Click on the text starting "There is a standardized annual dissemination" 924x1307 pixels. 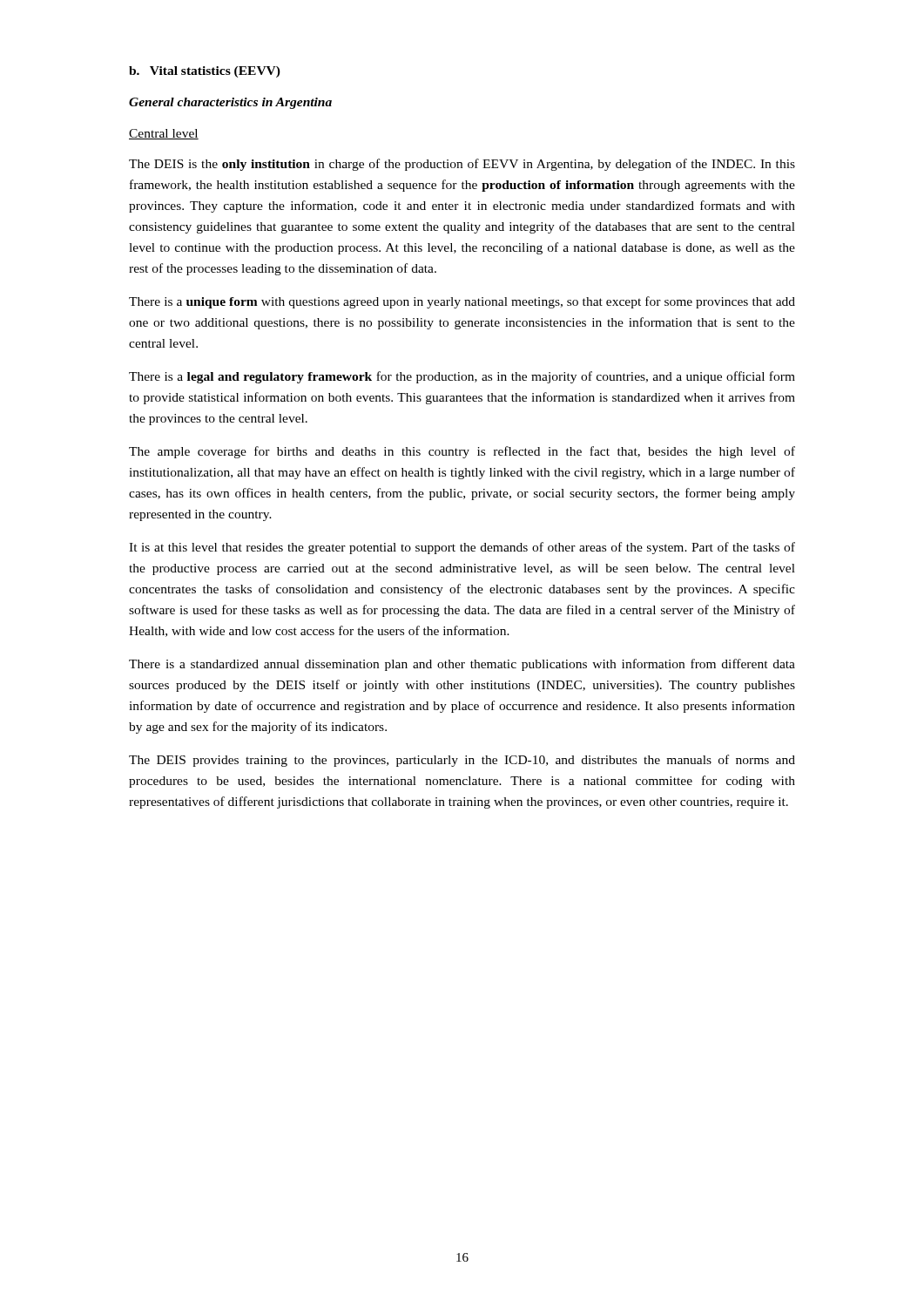coord(462,696)
